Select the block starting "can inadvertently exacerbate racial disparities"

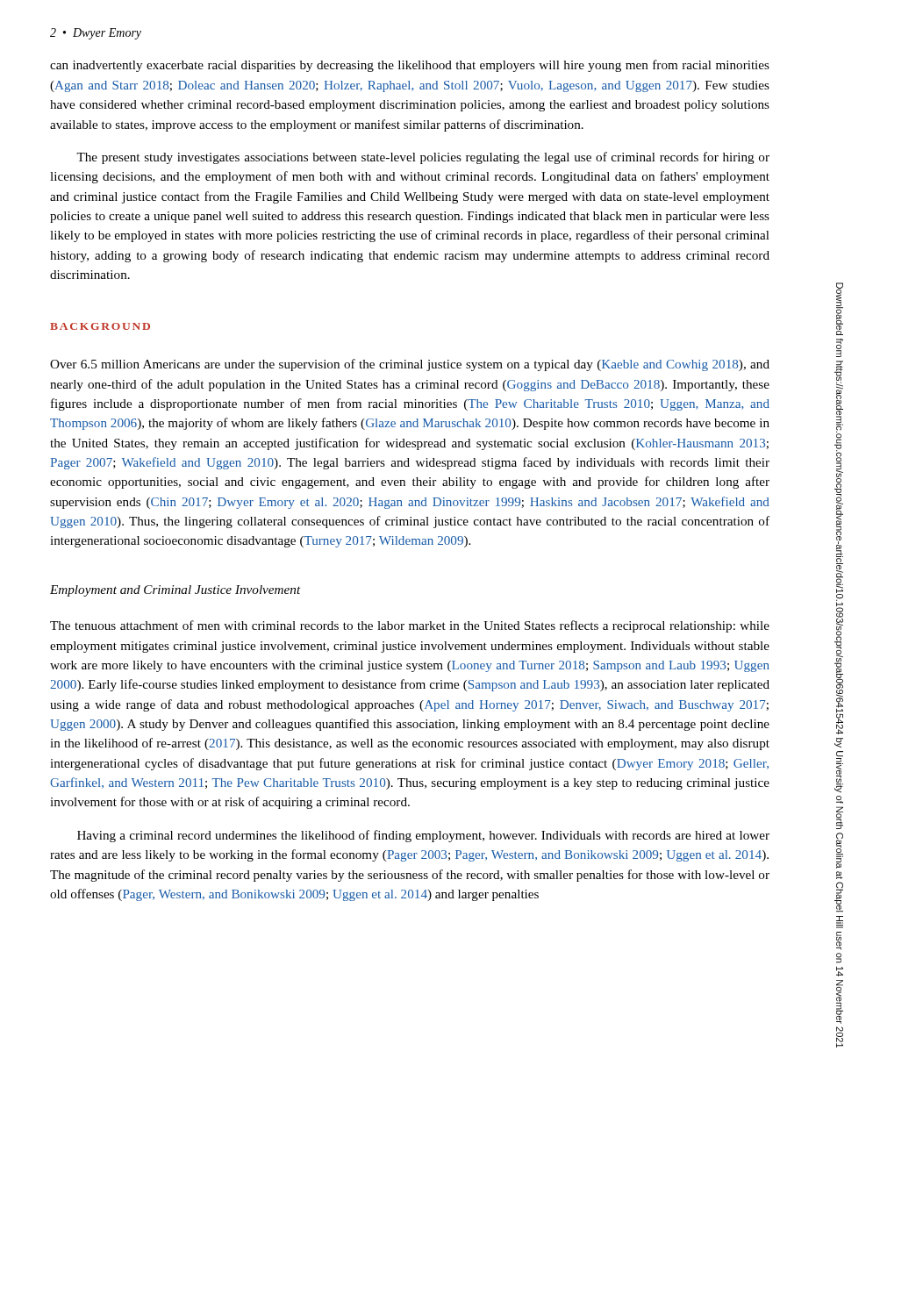click(x=410, y=95)
